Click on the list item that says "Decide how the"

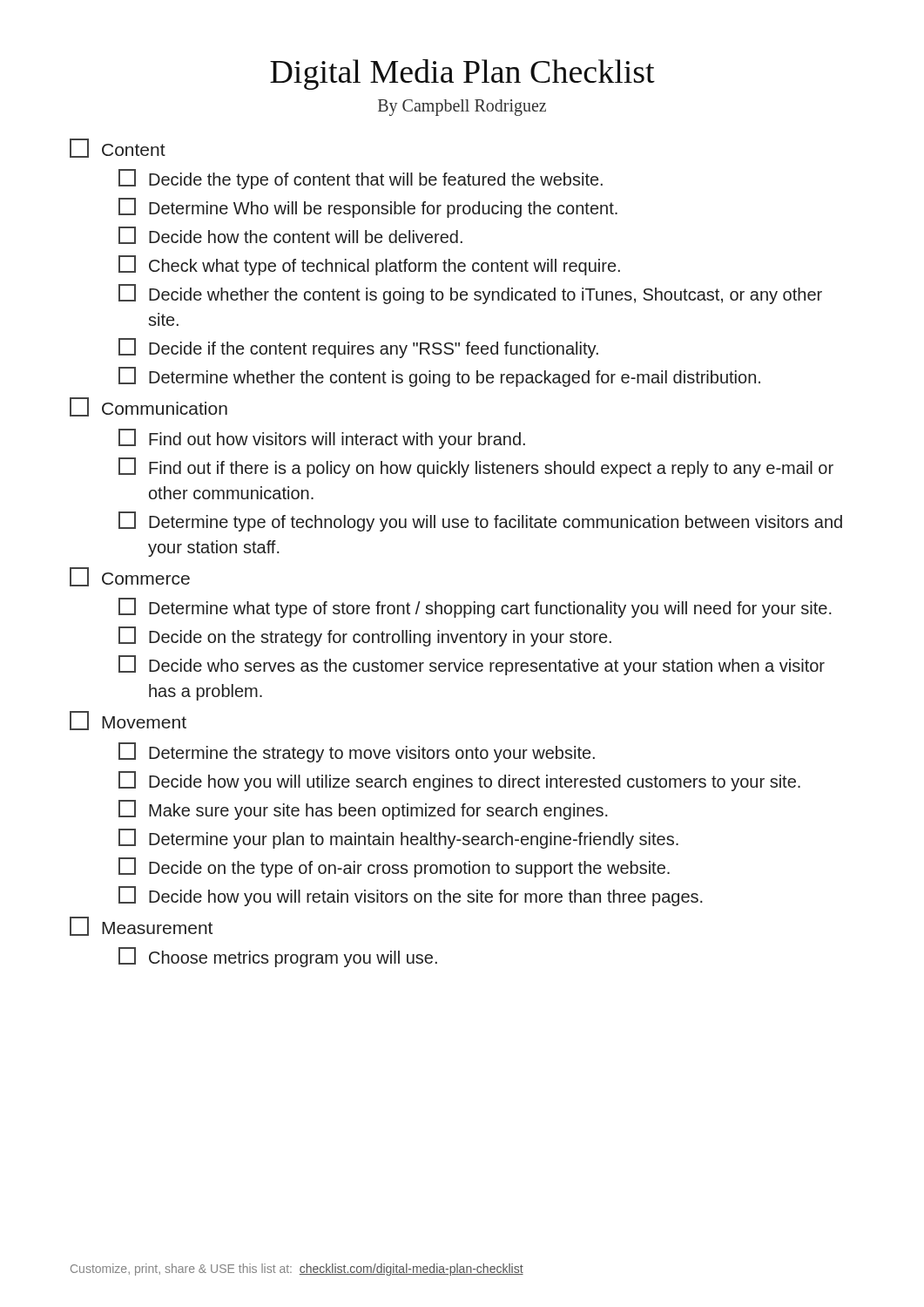click(x=290, y=235)
